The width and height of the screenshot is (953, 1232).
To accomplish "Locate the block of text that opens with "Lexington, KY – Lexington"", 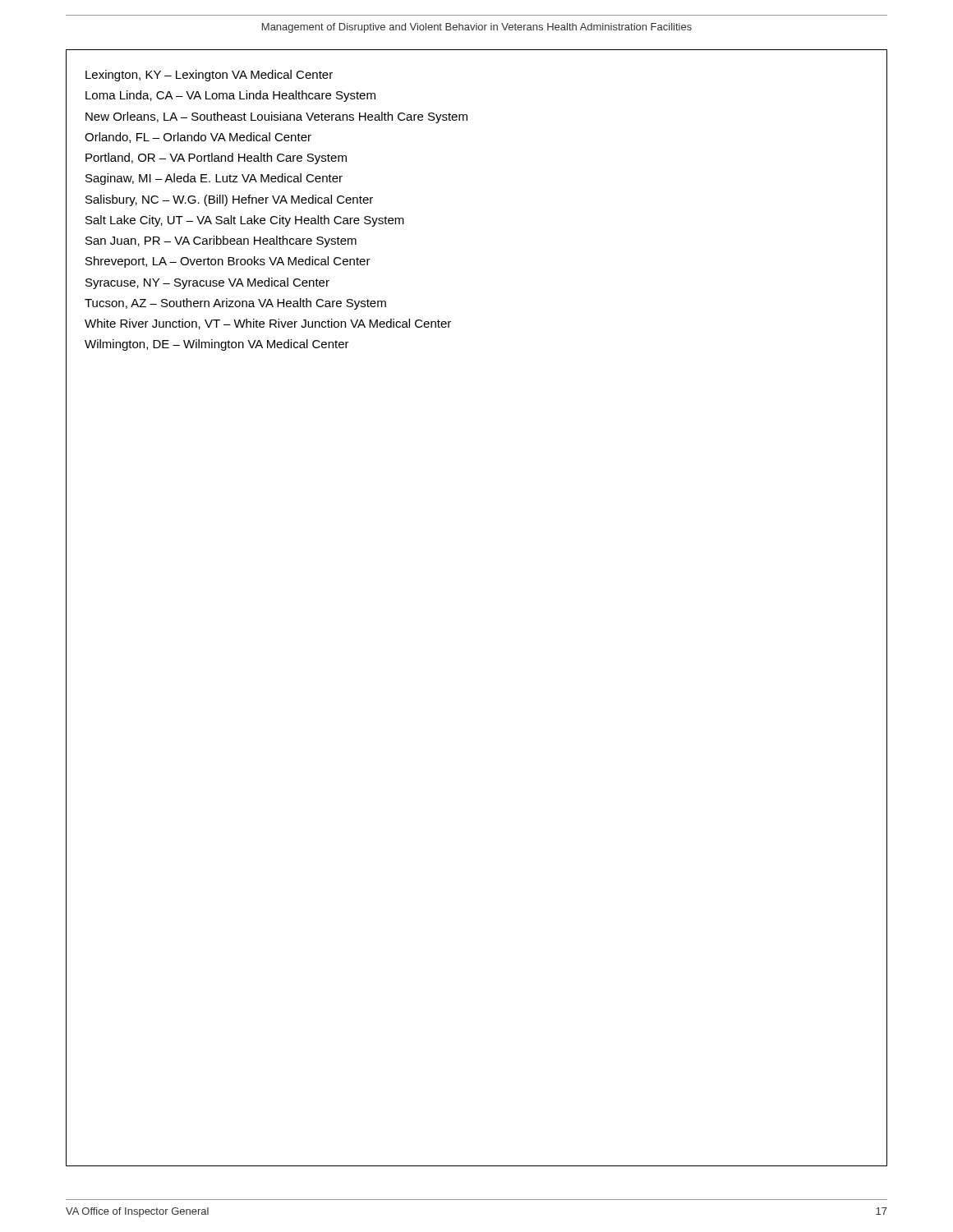I will pyautogui.click(x=209, y=74).
